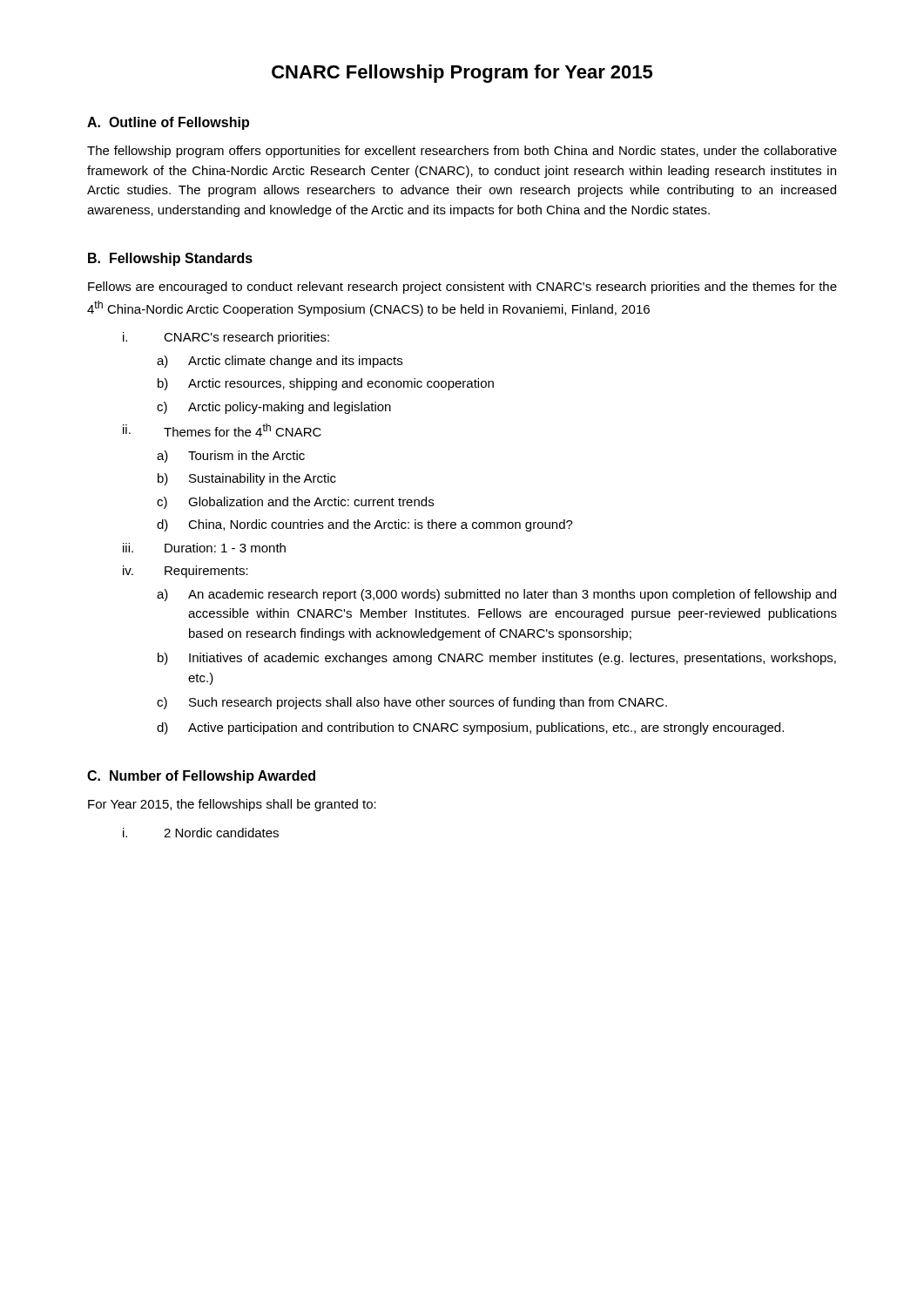This screenshot has height=1307, width=924.
Task: Find the section header that reads "C. Number of Fellowship Awarded"
Action: point(202,776)
